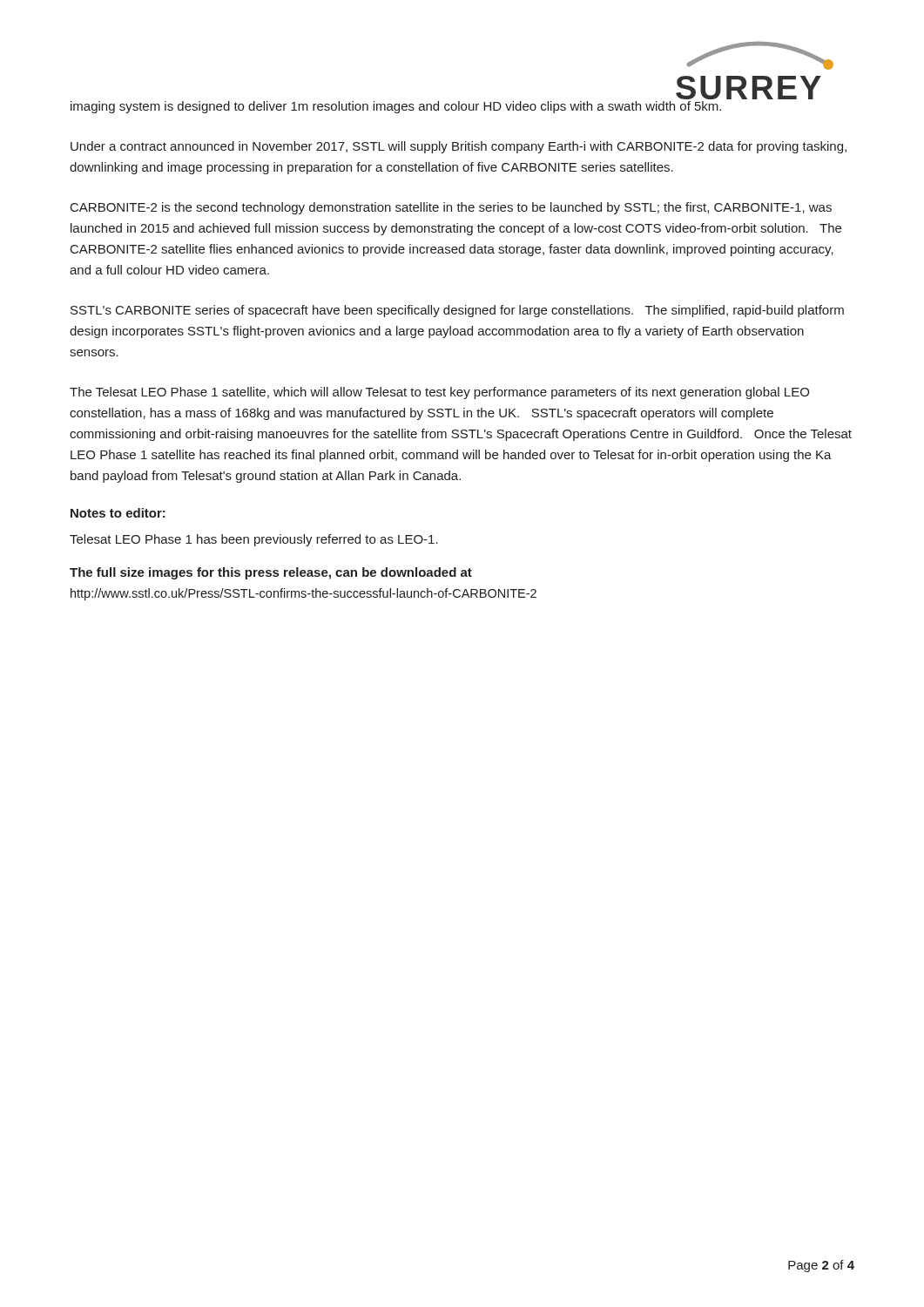This screenshot has width=924, height=1307.
Task: Point to the element starting "Telesat LEO Phase 1 has been"
Action: point(254,539)
